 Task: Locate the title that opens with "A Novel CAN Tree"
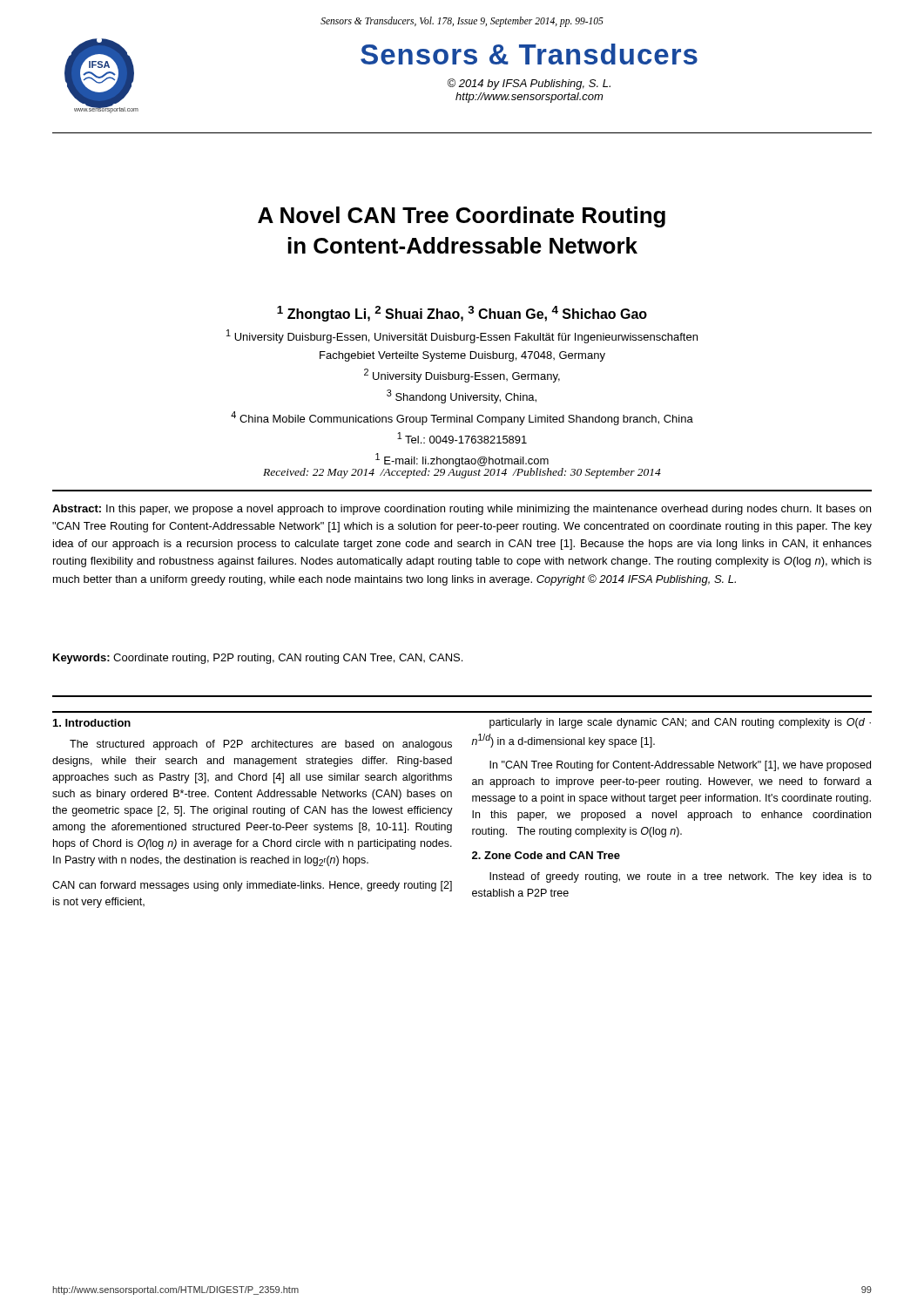point(462,231)
